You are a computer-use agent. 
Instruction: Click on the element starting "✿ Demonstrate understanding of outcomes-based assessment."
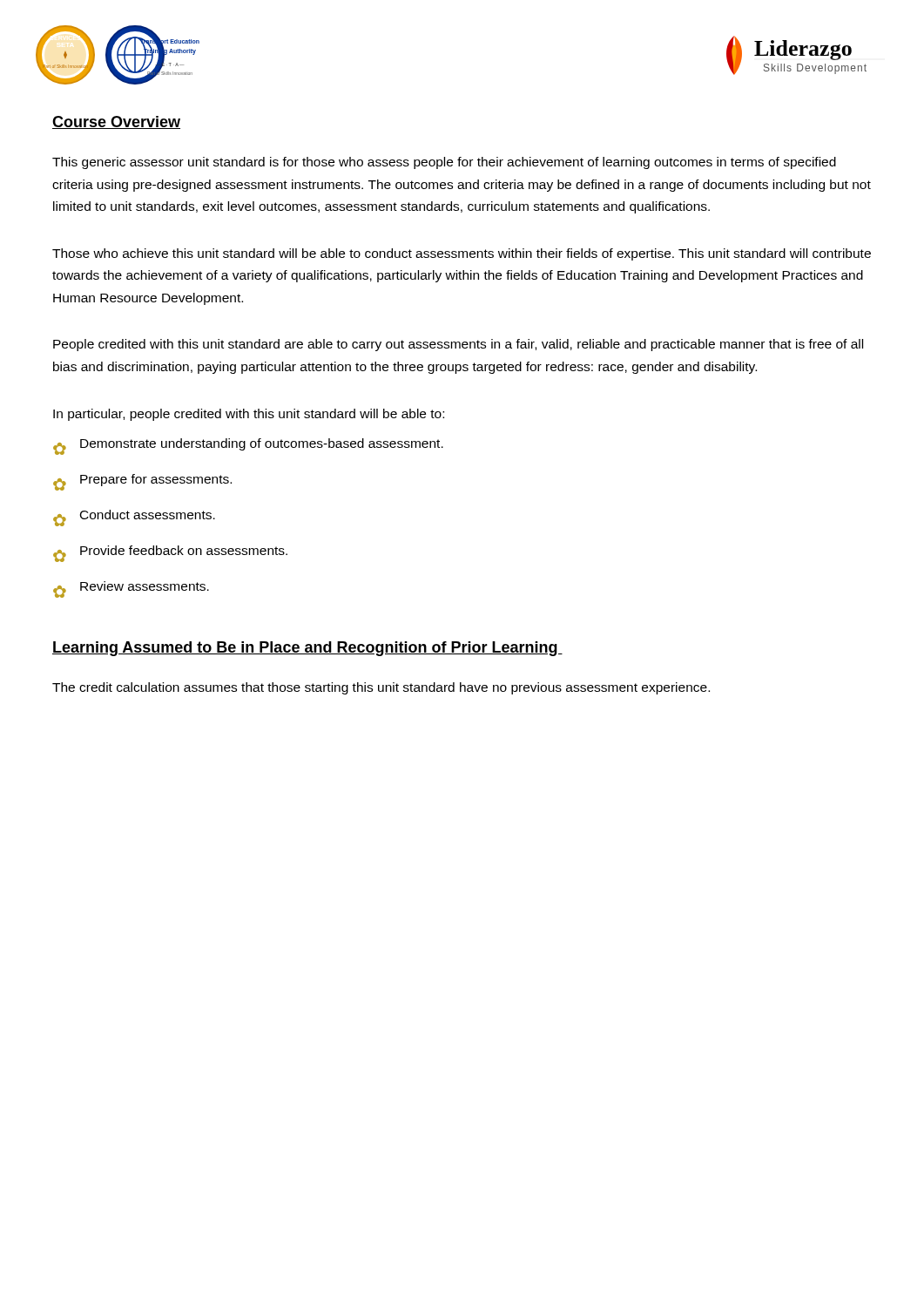[248, 448]
